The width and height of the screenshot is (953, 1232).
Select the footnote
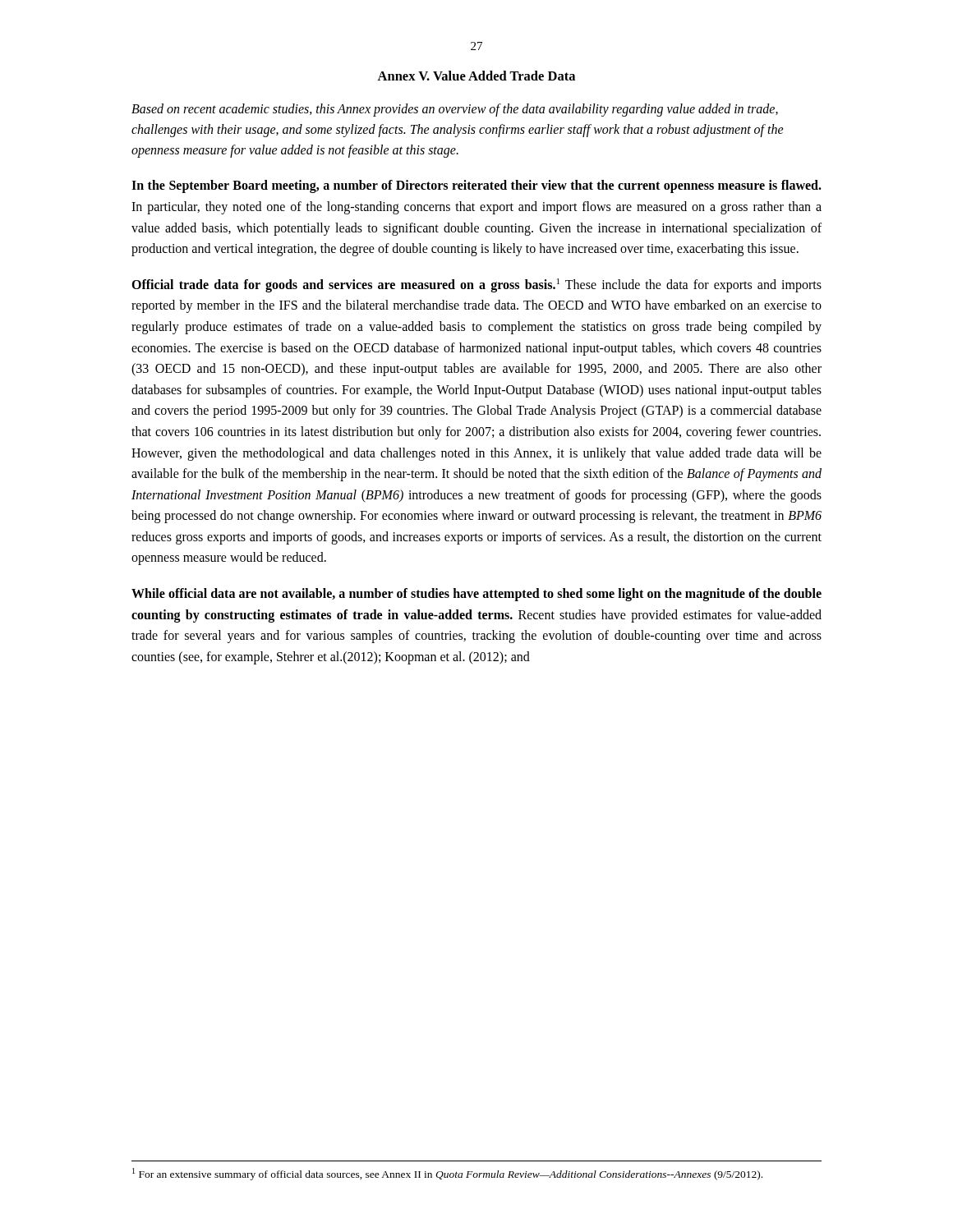click(447, 1173)
